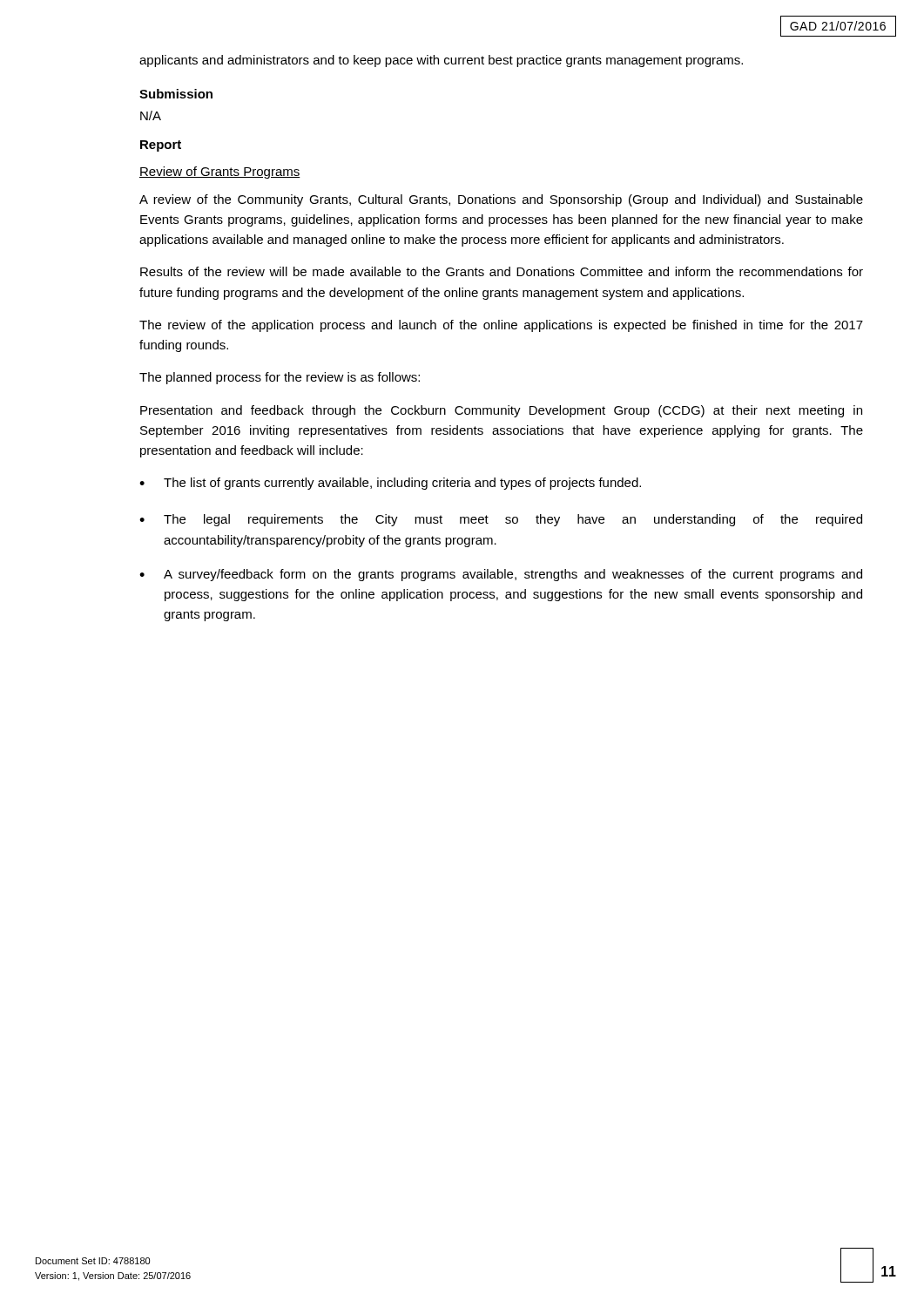Viewport: 924px width, 1307px height.
Task: Point to the text starting "The planned process for the review"
Action: click(x=280, y=377)
